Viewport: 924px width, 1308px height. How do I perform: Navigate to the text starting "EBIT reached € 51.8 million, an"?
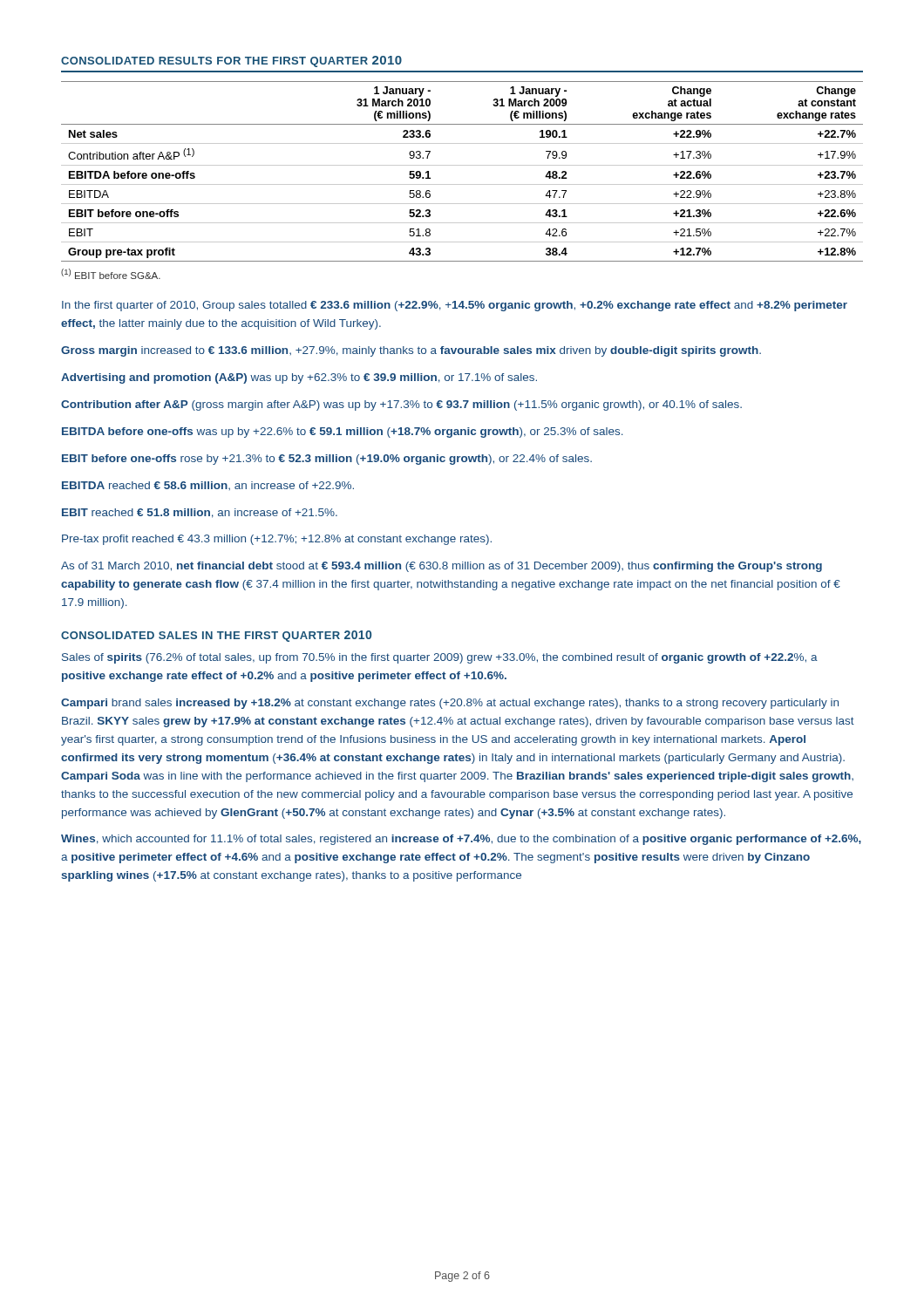pos(200,512)
